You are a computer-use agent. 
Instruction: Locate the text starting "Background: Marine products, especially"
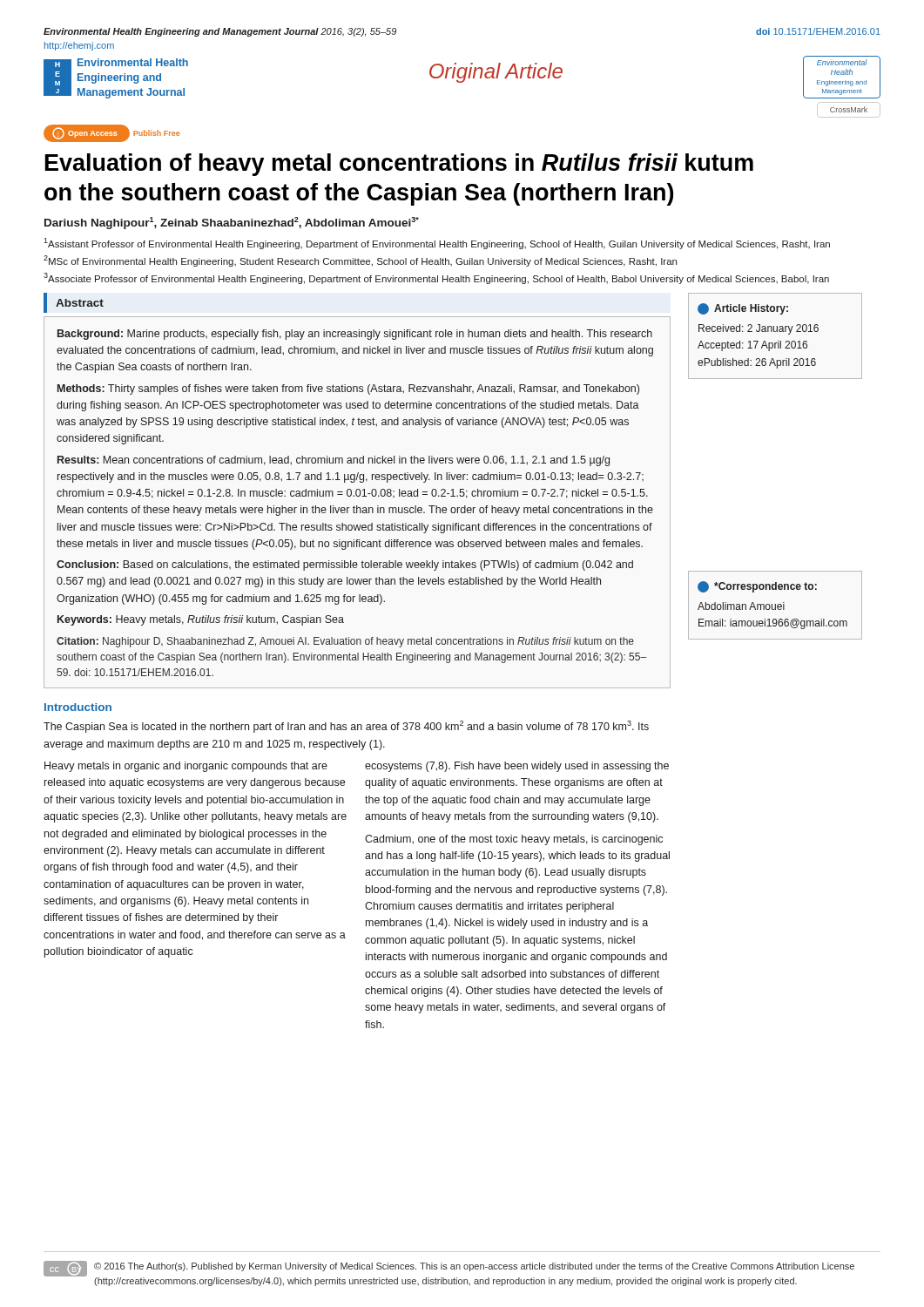(357, 503)
